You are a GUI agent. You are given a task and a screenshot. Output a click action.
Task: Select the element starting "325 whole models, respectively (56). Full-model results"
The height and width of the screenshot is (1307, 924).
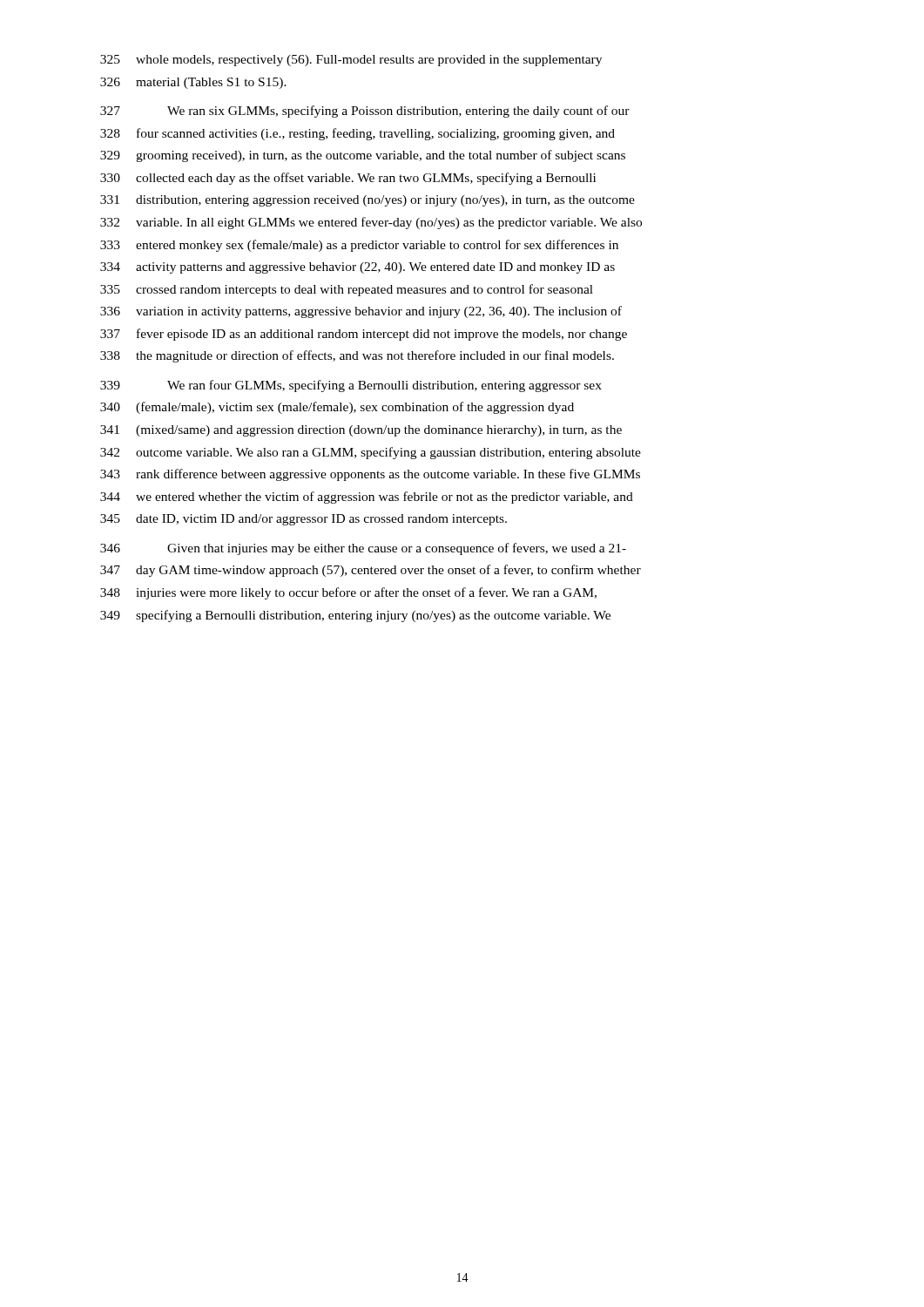pos(469,70)
